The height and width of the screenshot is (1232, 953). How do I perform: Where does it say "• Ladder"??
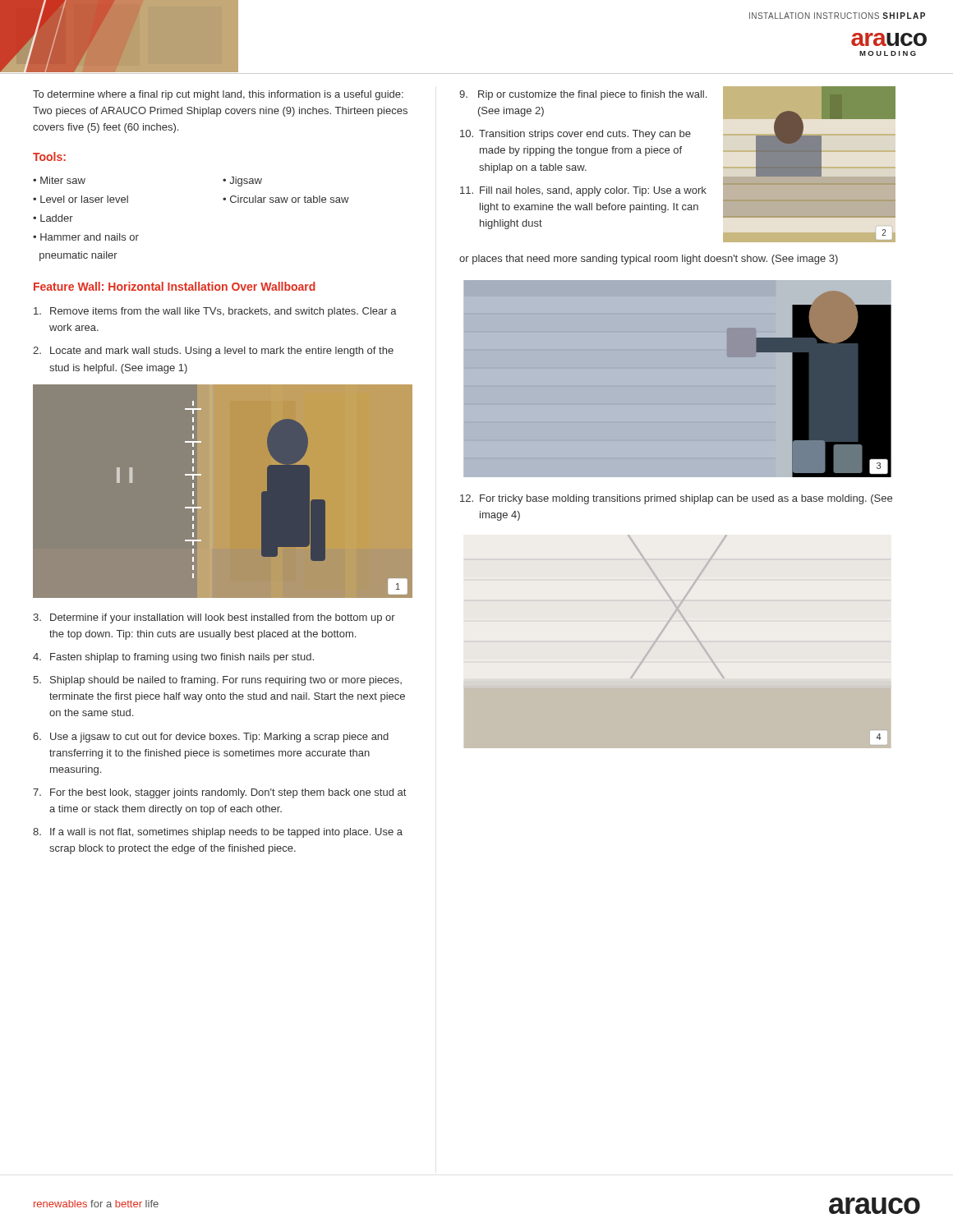(x=53, y=218)
